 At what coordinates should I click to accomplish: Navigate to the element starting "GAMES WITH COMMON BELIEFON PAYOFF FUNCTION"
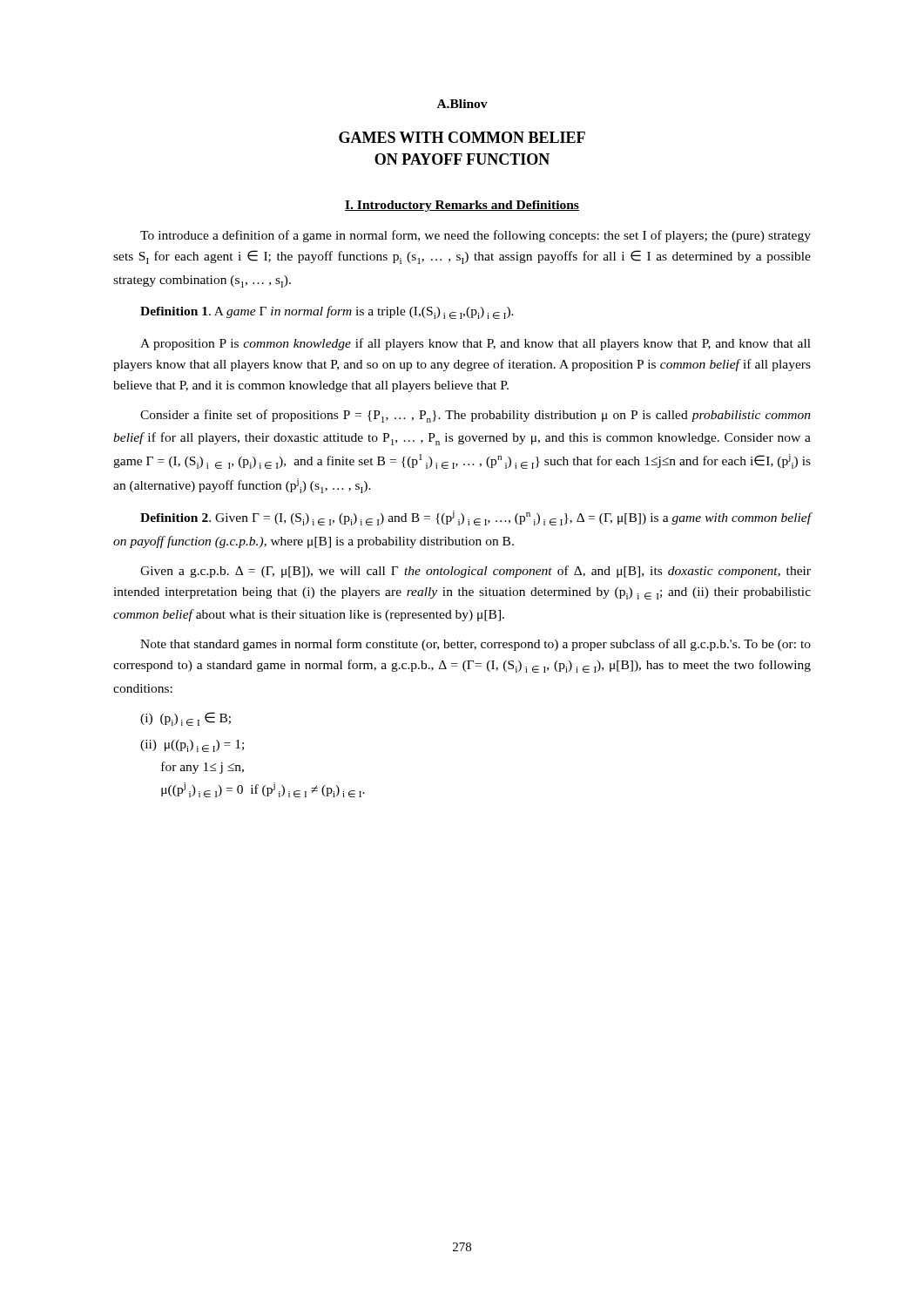pyautogui.click(x=462, y=149)
